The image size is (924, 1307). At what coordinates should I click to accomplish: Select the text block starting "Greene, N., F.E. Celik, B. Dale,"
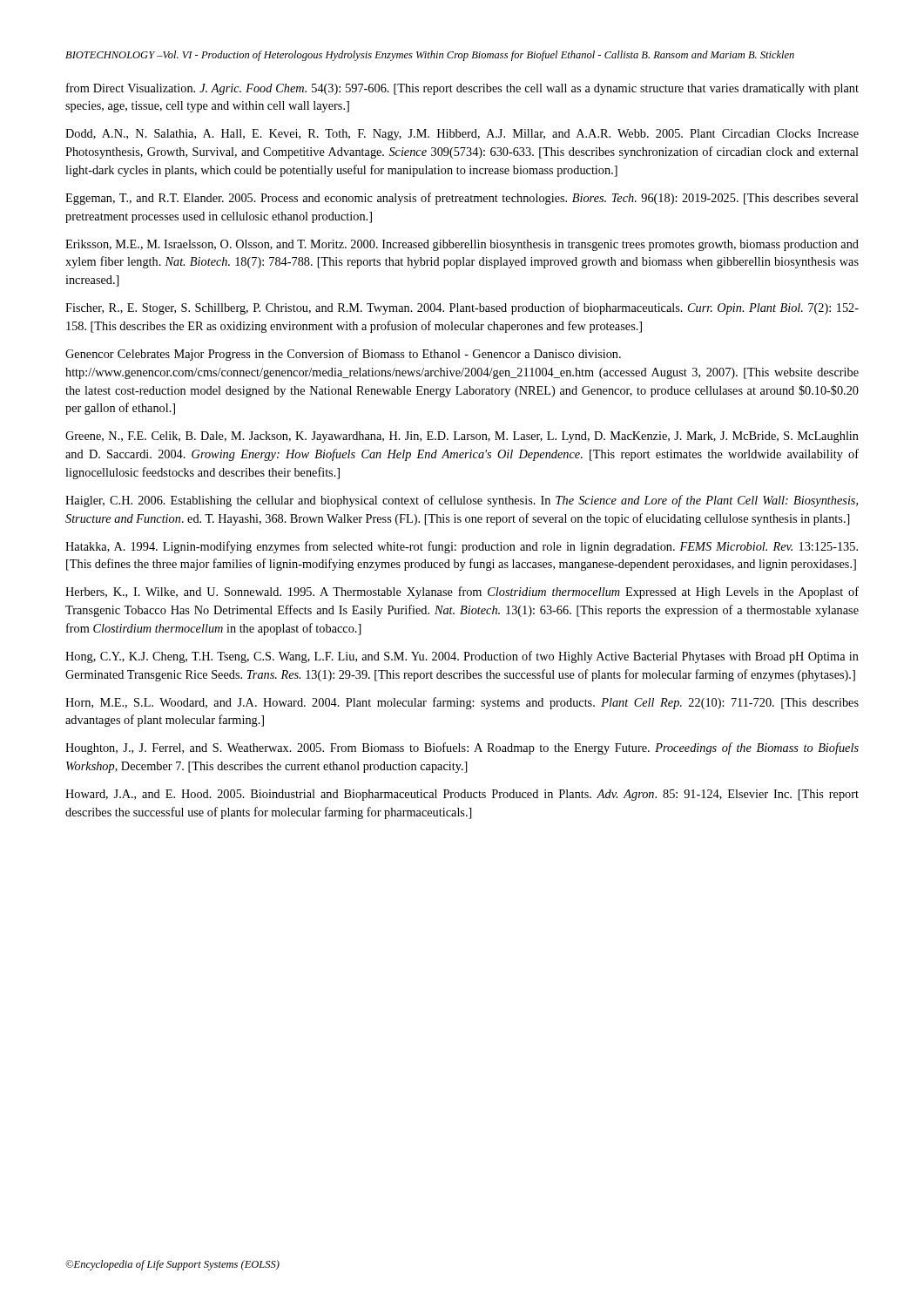462,454
